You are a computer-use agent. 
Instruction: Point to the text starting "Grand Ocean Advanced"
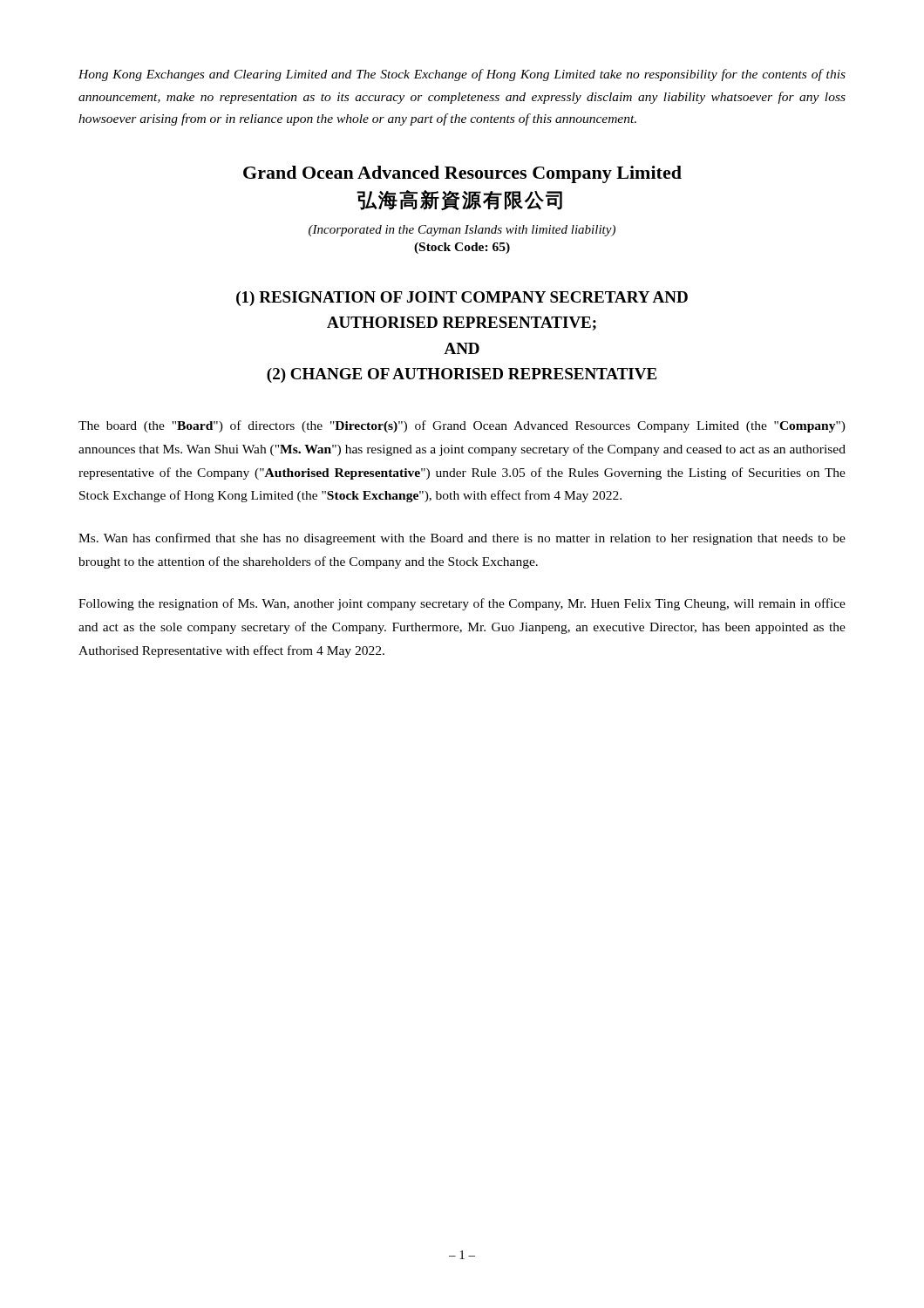pos(462,208)
